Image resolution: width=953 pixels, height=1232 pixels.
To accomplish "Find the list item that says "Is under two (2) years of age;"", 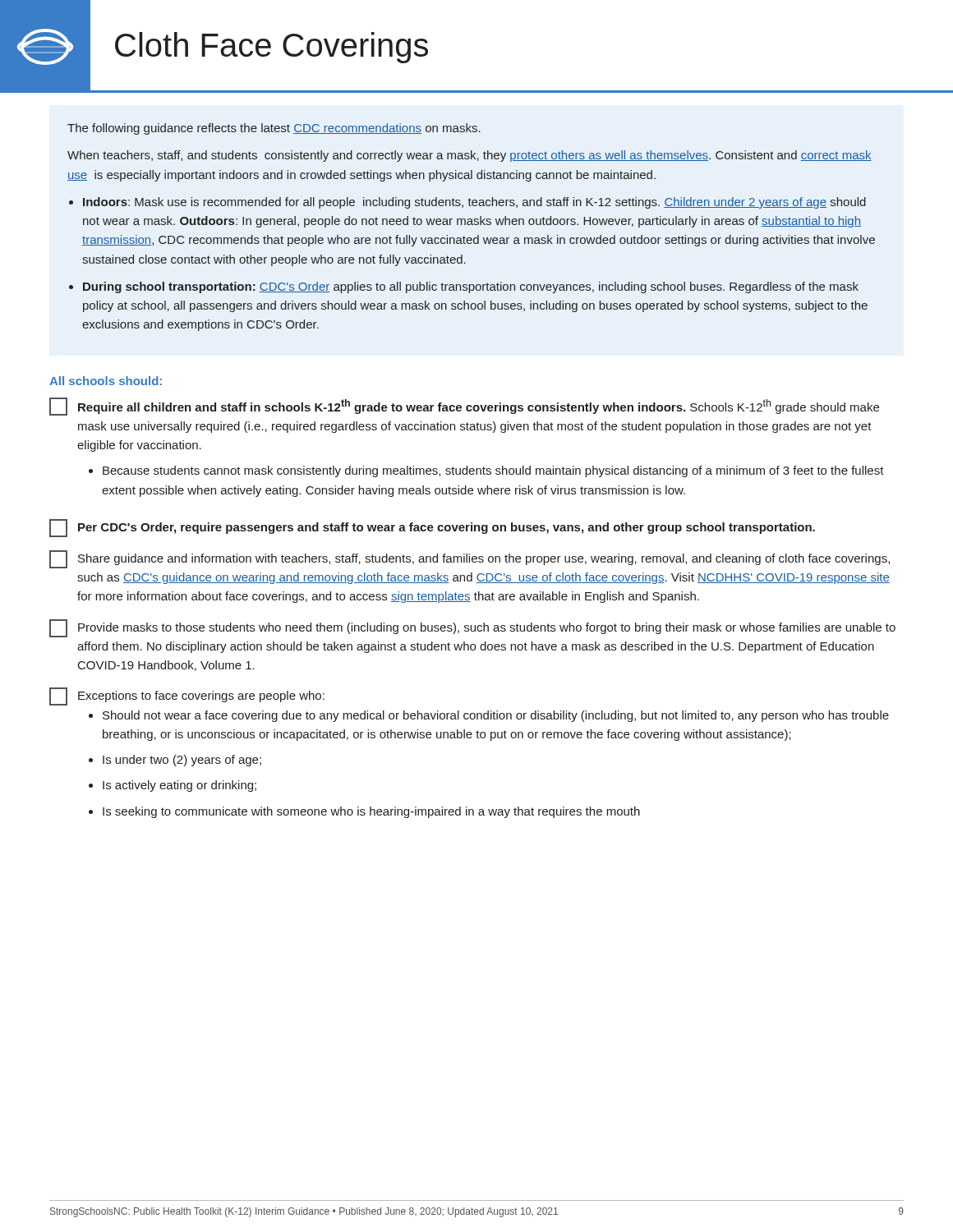I will pyautogui.click(x=182, y=759).
